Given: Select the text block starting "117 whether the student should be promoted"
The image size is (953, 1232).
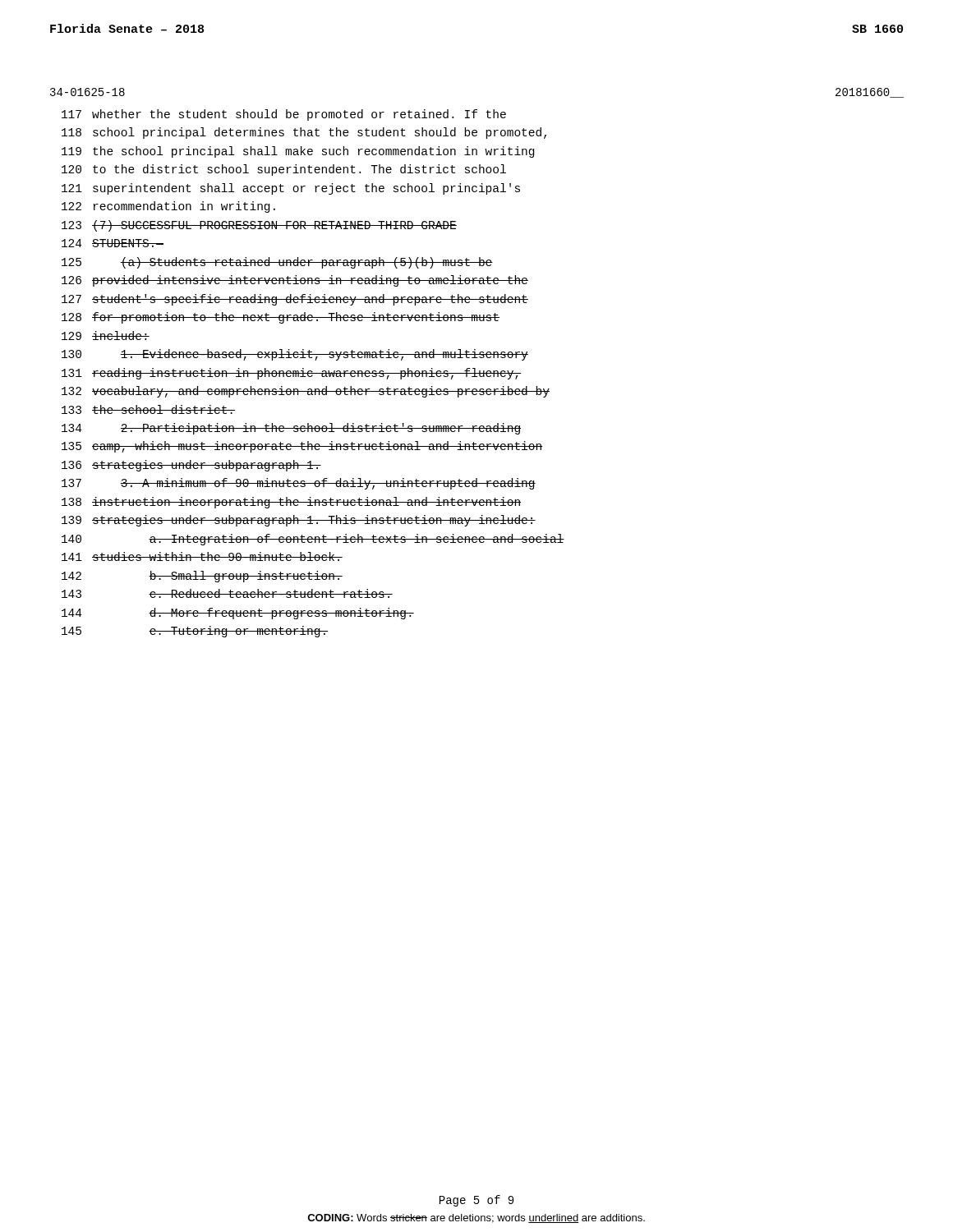Looking at the screenshot, I should click(476, 374).
